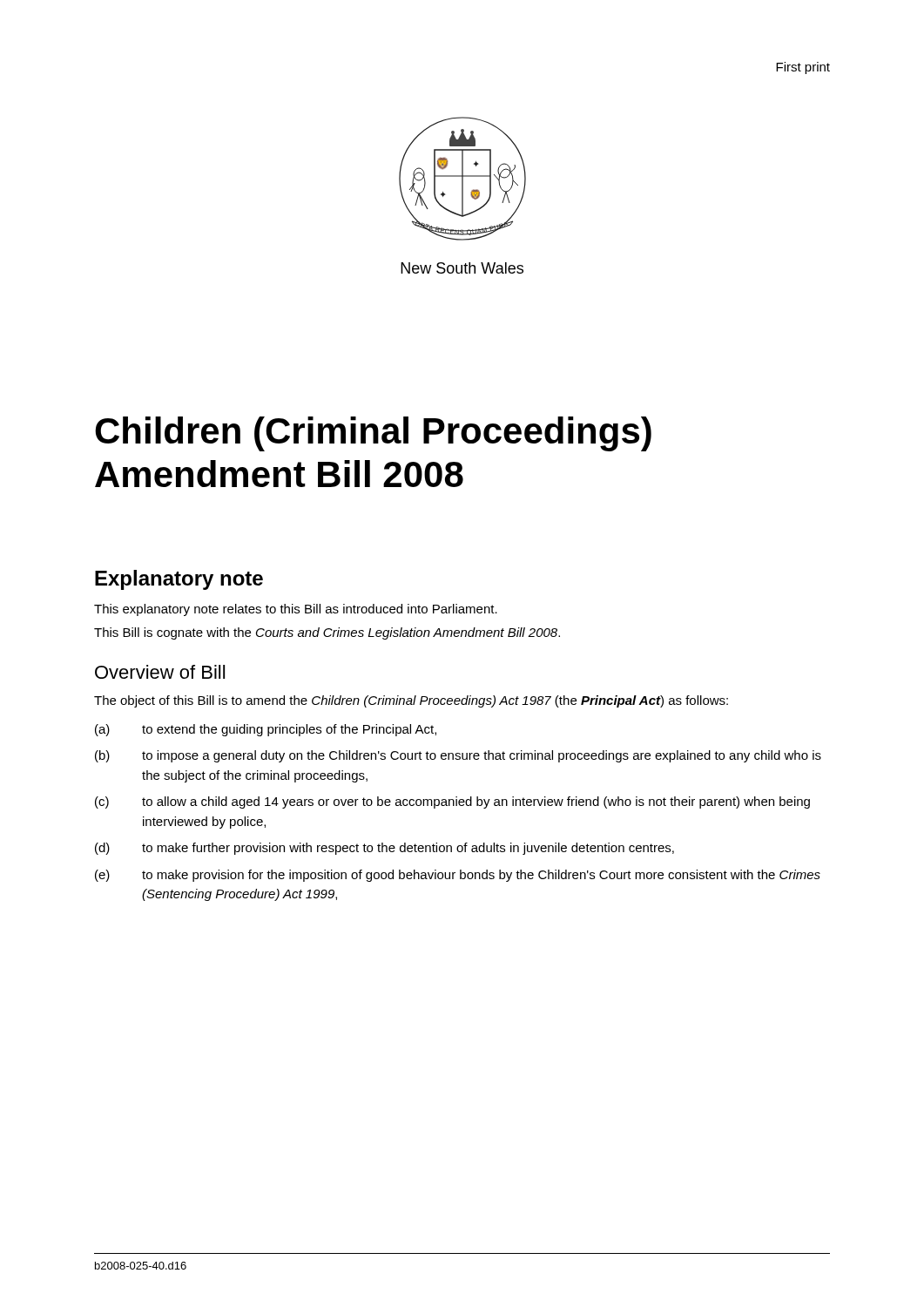Click on the text block starting "(d) to make"
The width and height of the screenshot is (924, 1307).
coord(462,848)
